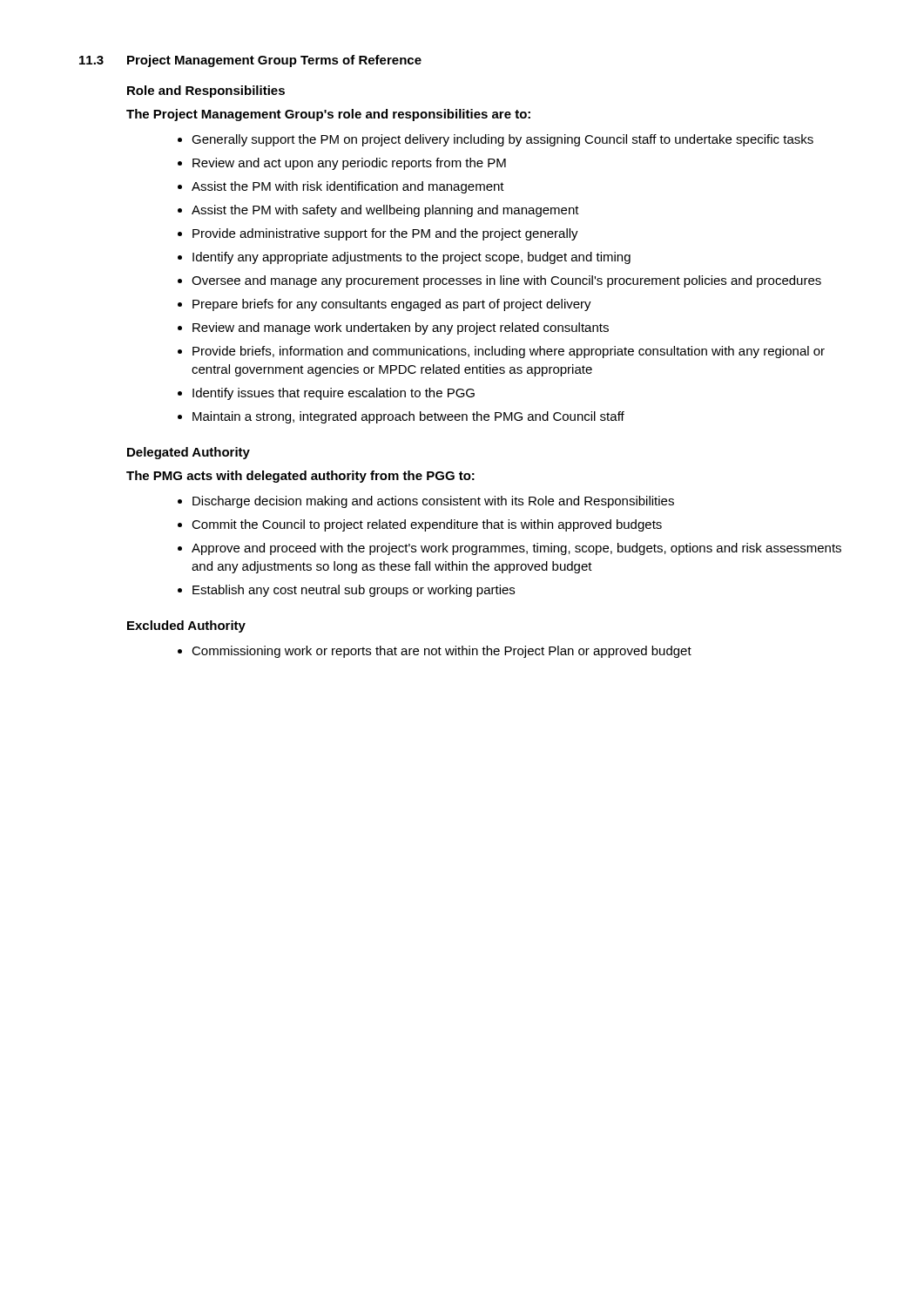Click on the list item with the text "Discharge decision making"
The image size is (924, 1307).
coord(433,501)
